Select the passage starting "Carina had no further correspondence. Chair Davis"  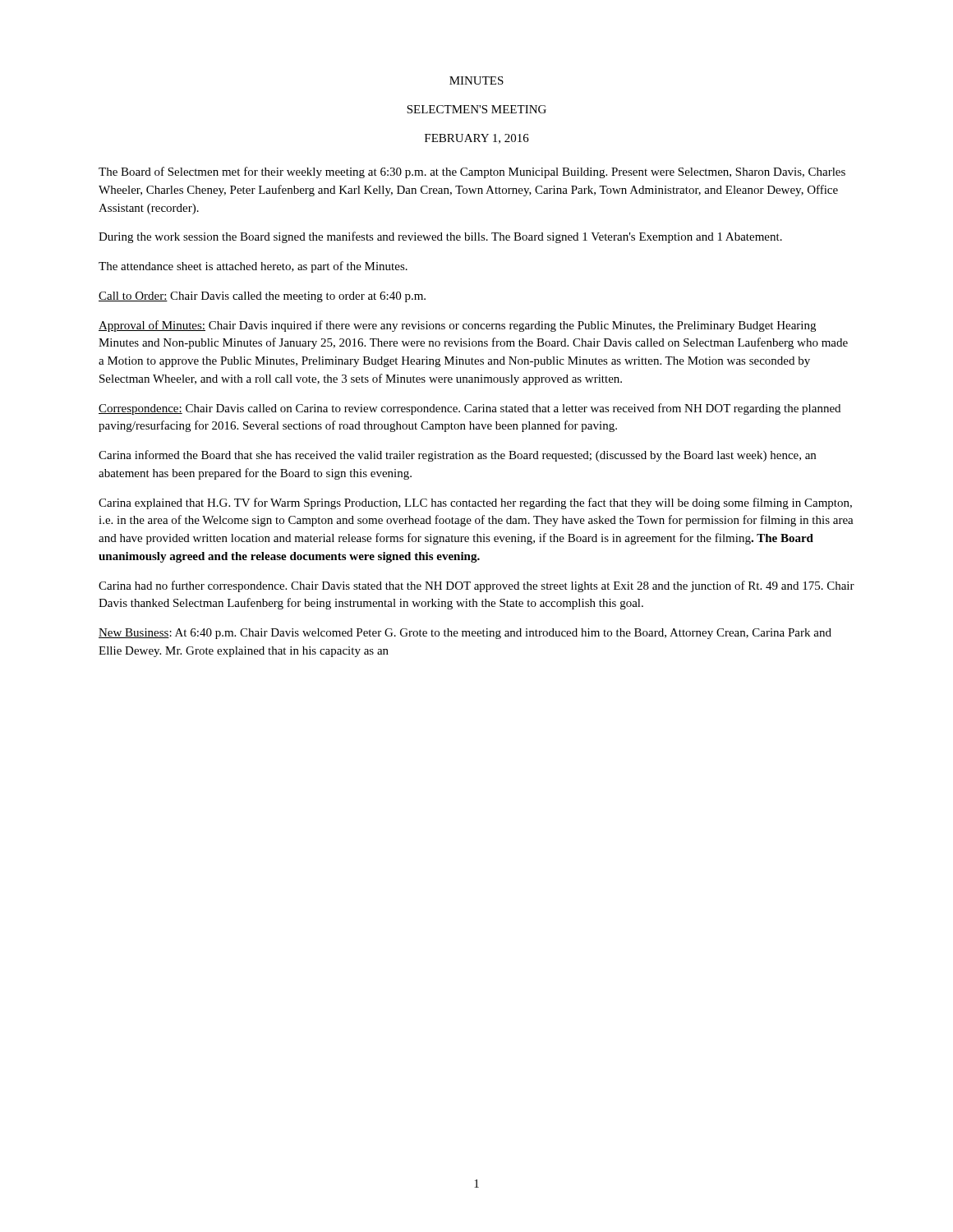(476, 594)
